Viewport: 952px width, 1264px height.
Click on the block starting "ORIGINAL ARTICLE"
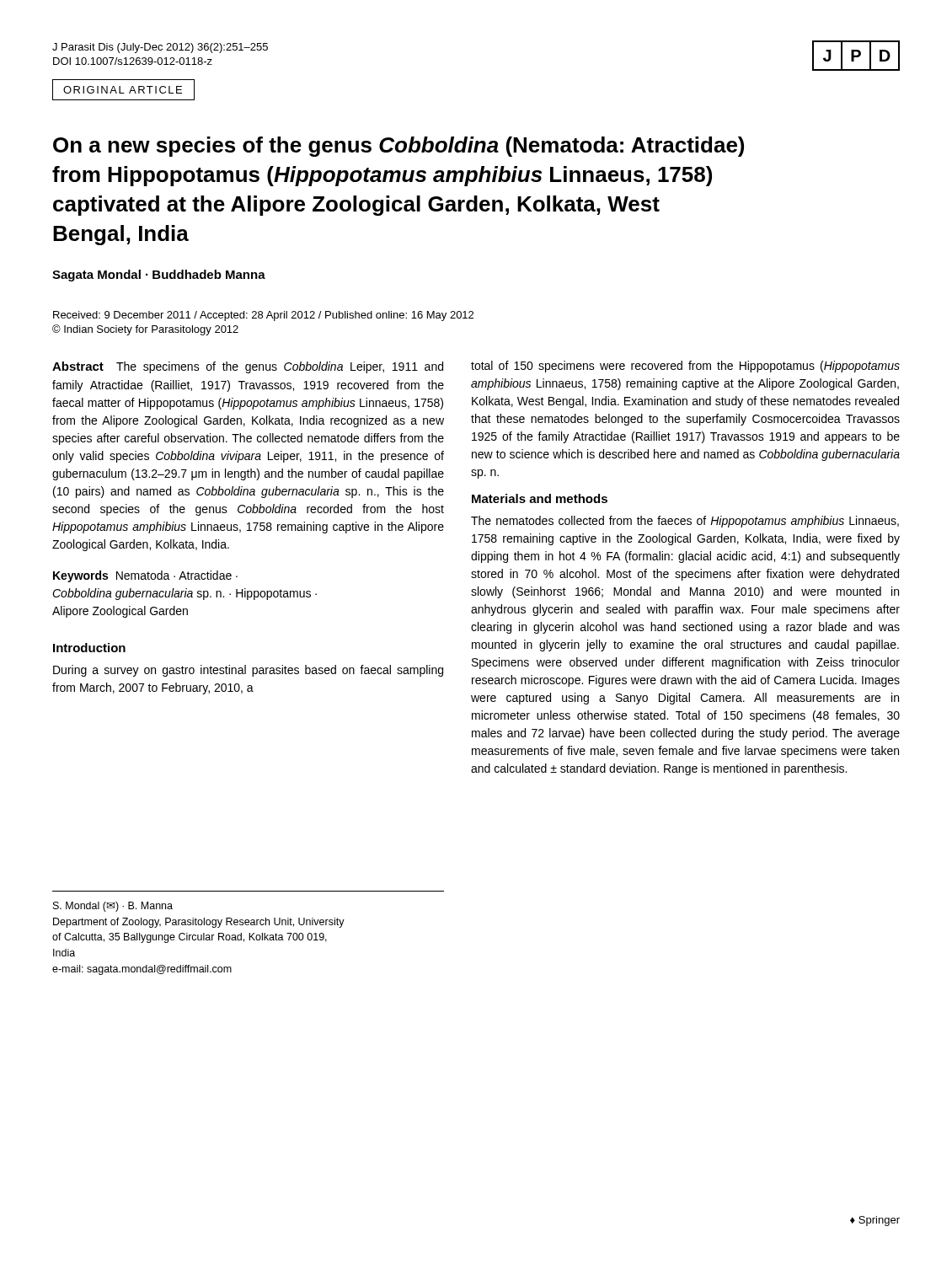coord(124,90)
